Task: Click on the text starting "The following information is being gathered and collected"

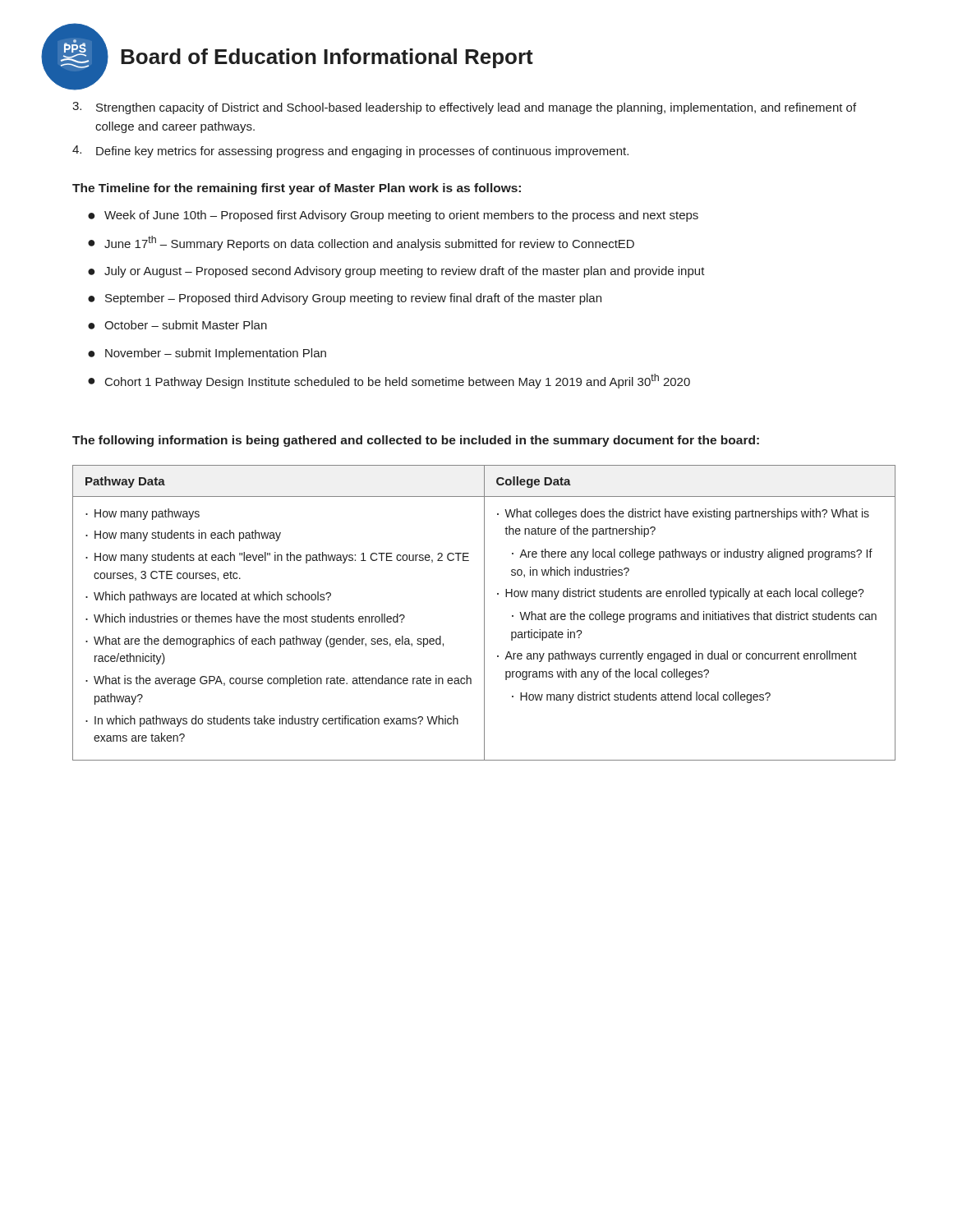Action: tap(416, 440)
